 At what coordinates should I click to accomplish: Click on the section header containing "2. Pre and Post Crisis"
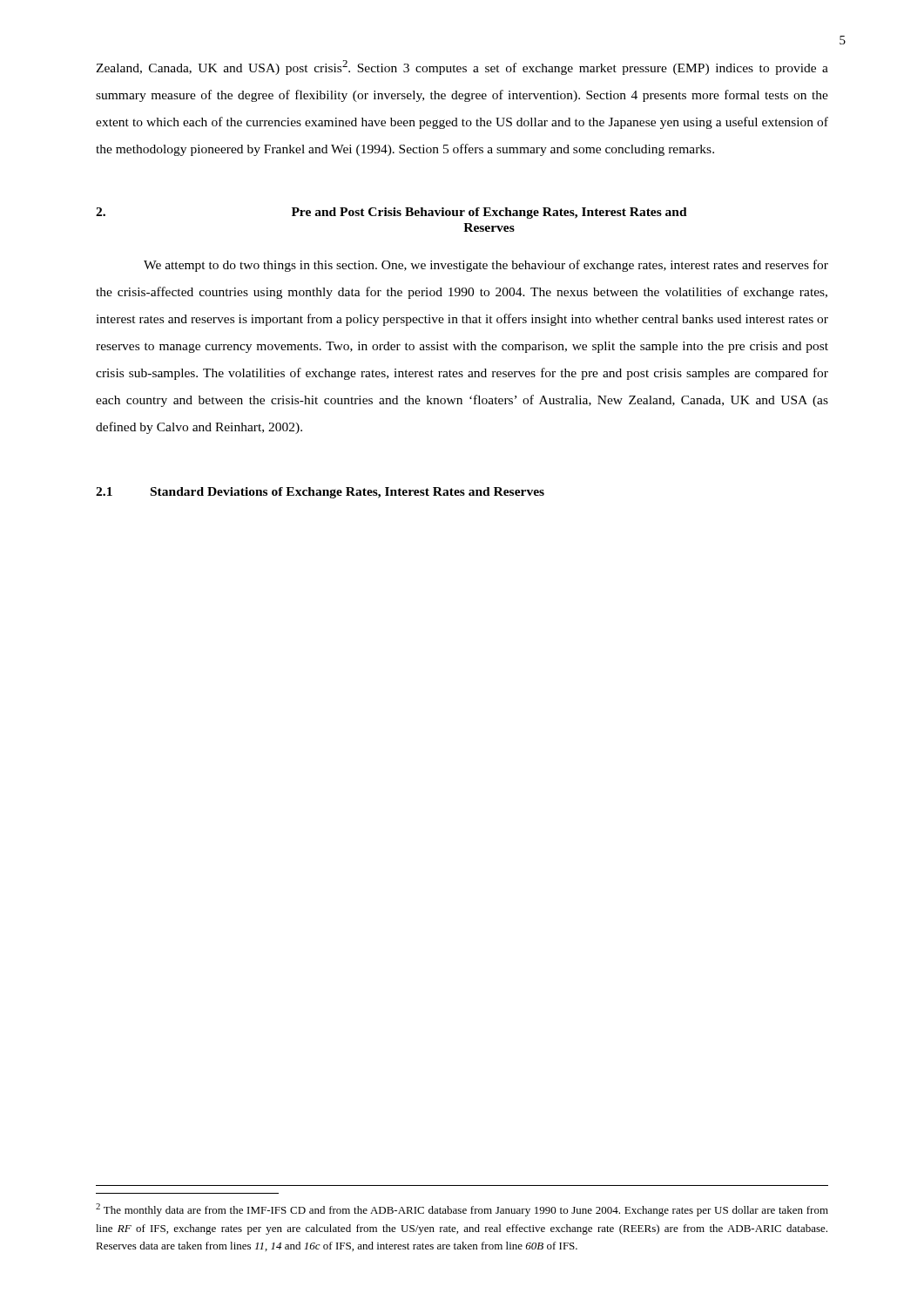click(462, 220)
